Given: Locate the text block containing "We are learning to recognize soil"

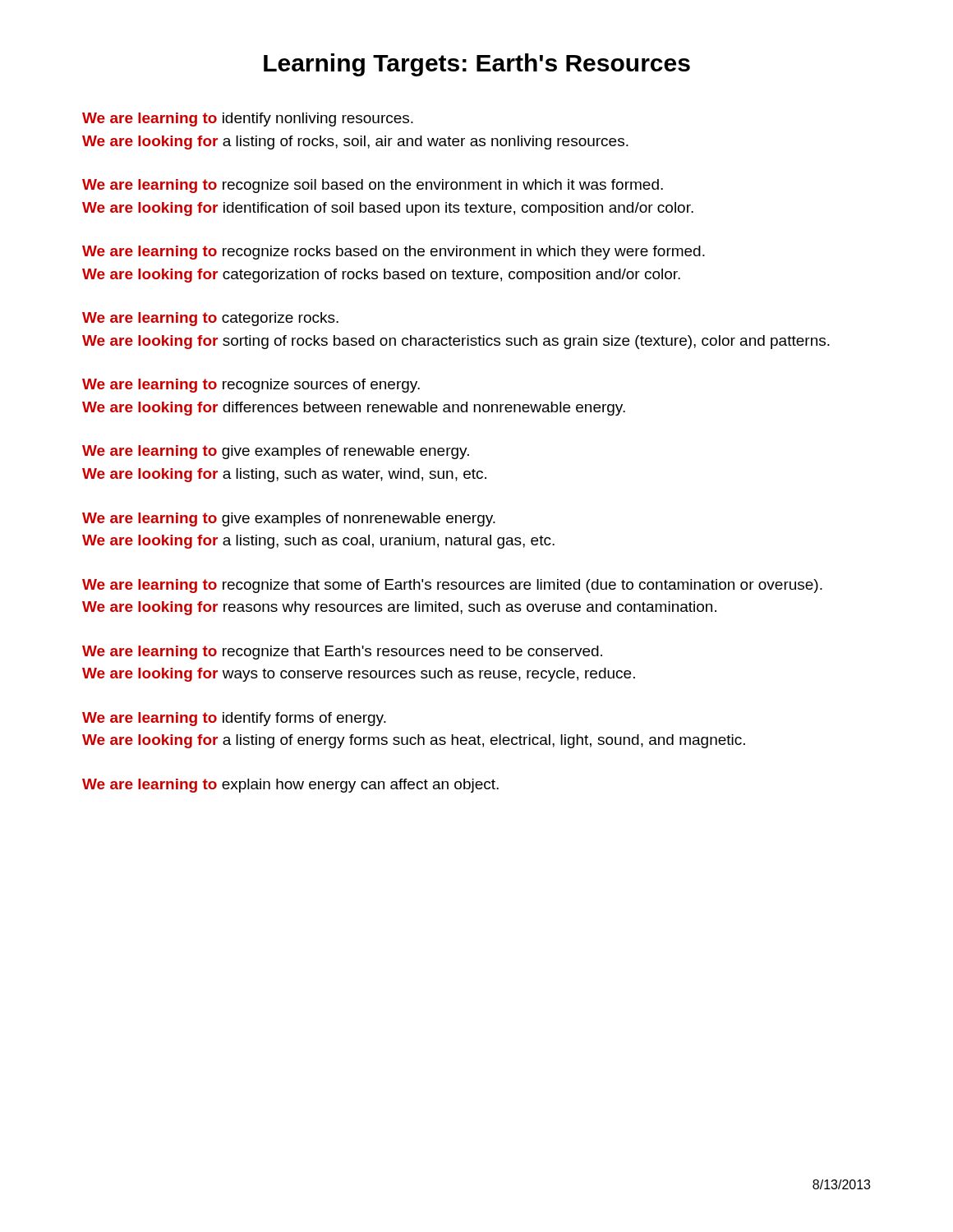Looking at the screenshot, I should (388, 196).
